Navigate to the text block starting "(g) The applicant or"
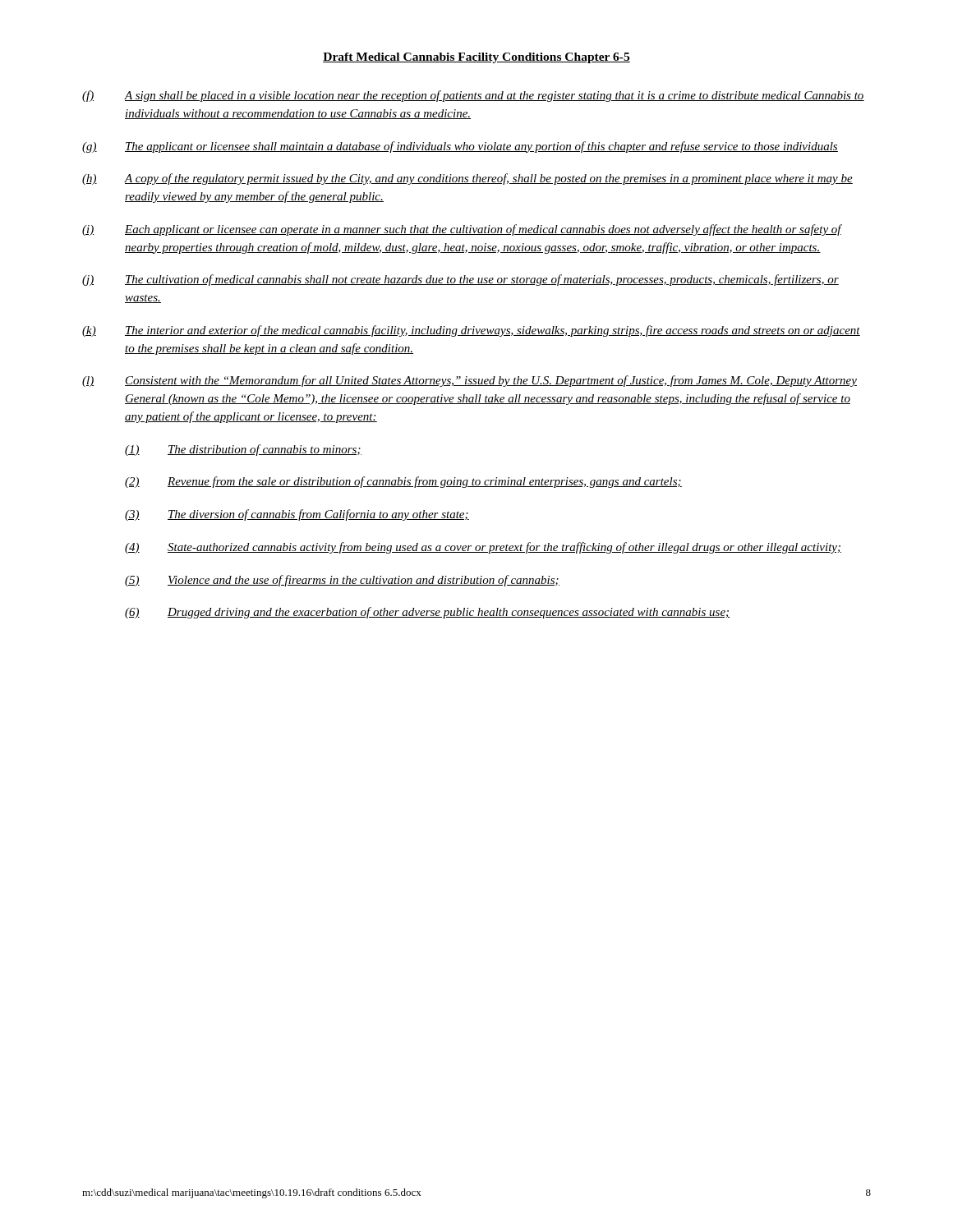 click(476, 147)
